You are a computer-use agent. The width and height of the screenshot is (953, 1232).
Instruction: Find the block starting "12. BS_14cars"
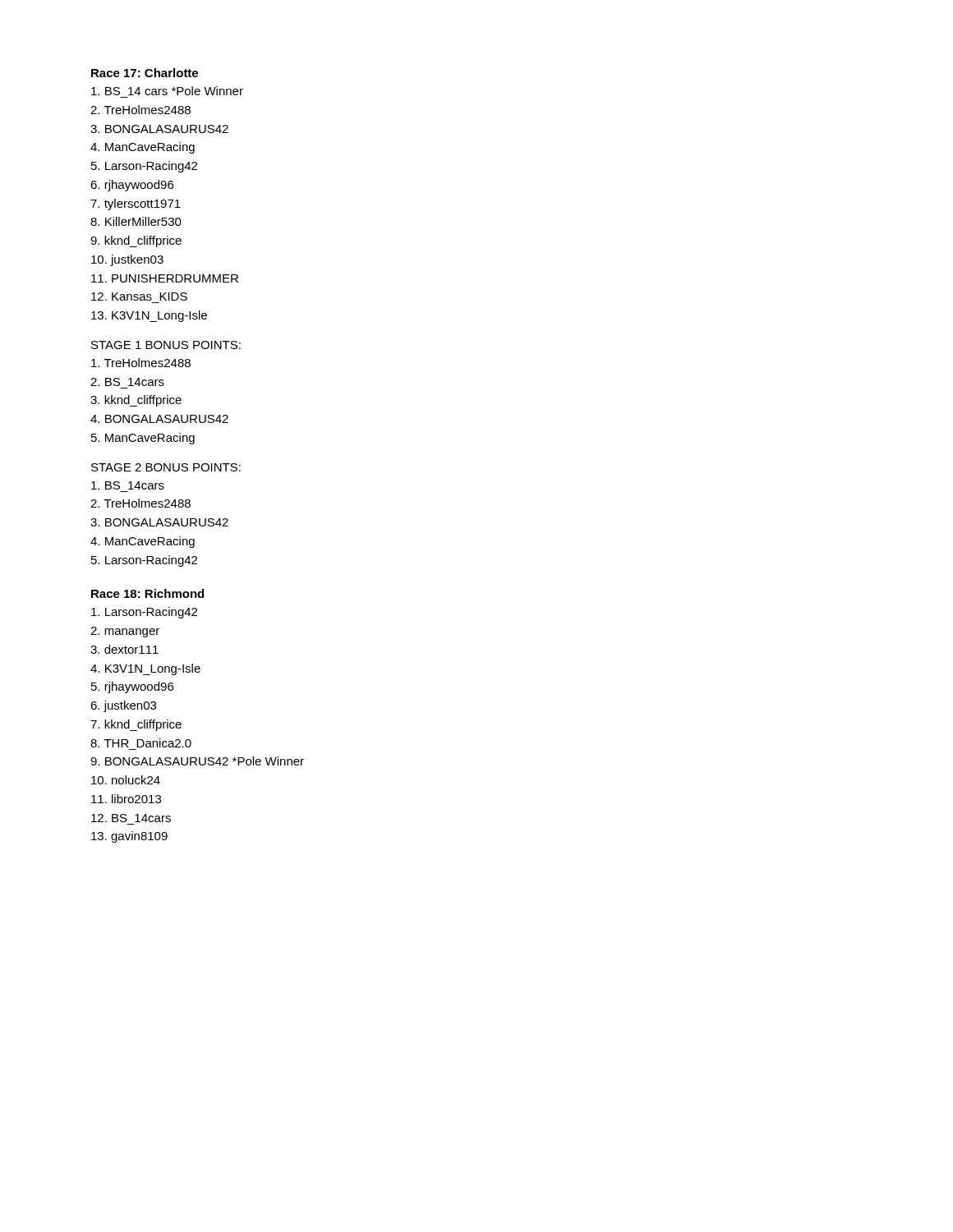pyautogui.click(x=131, y=817)
